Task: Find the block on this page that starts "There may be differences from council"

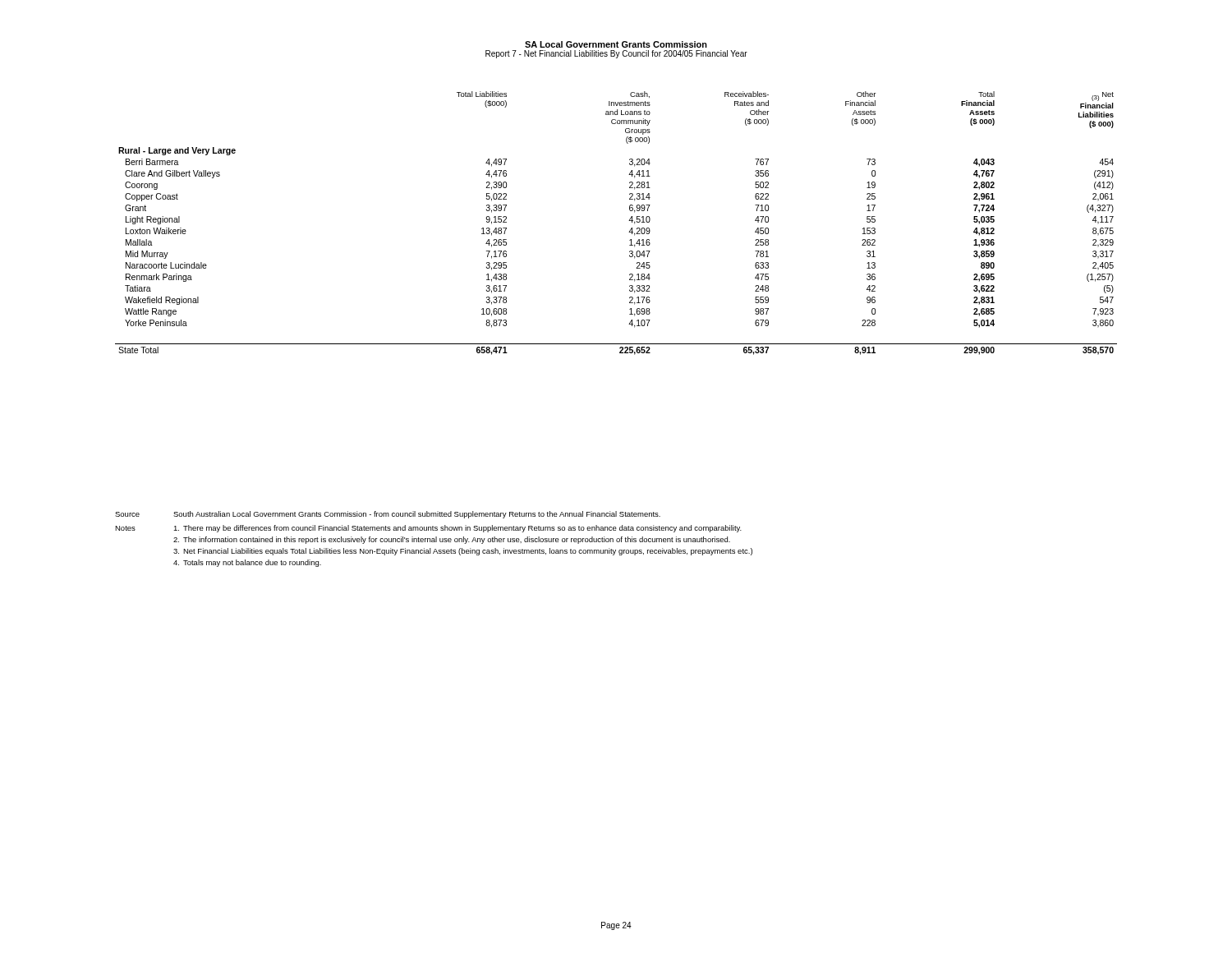Action: [458, 528]
